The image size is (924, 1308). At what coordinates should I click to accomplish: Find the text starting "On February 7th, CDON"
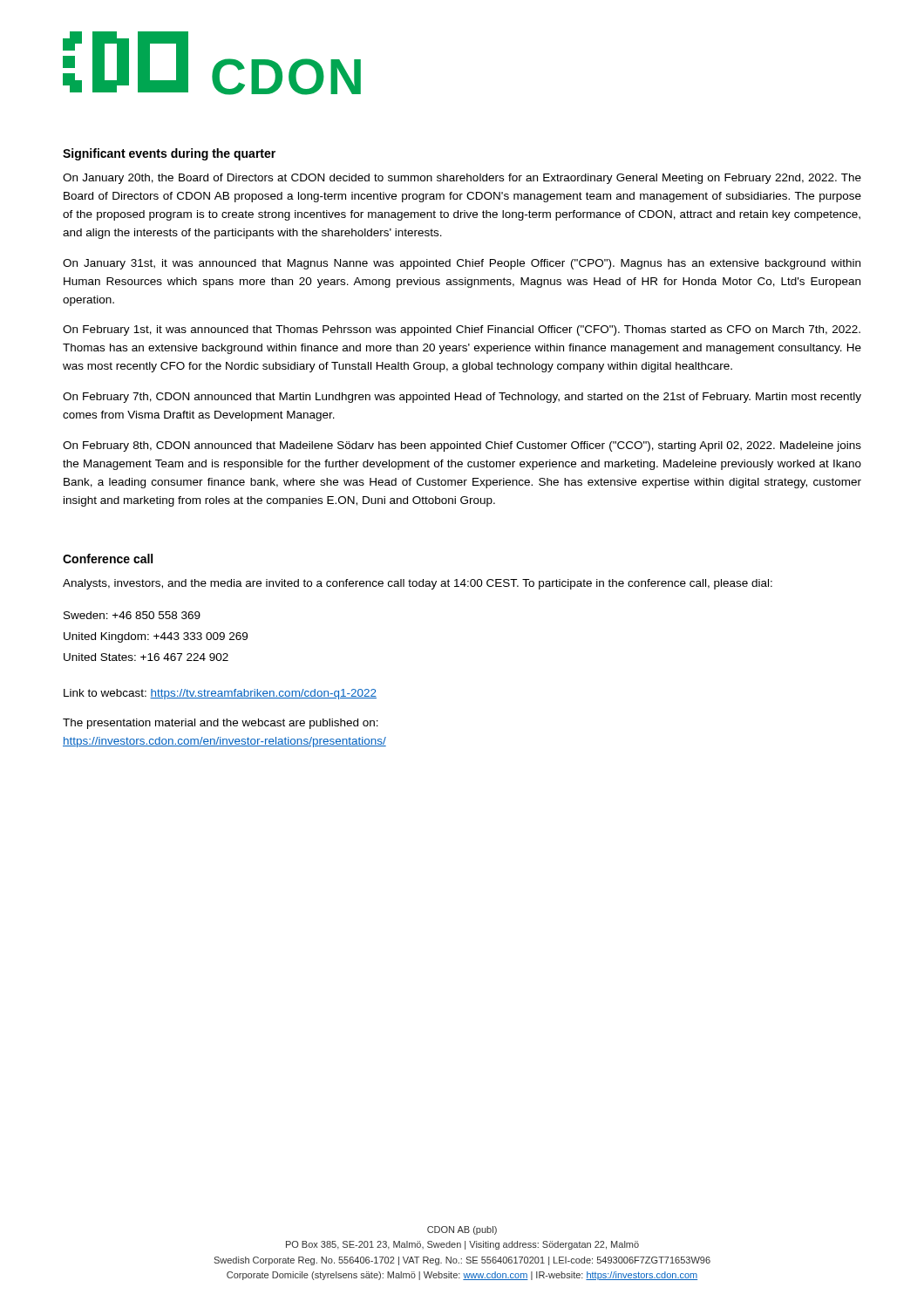(x=462, y=406)
